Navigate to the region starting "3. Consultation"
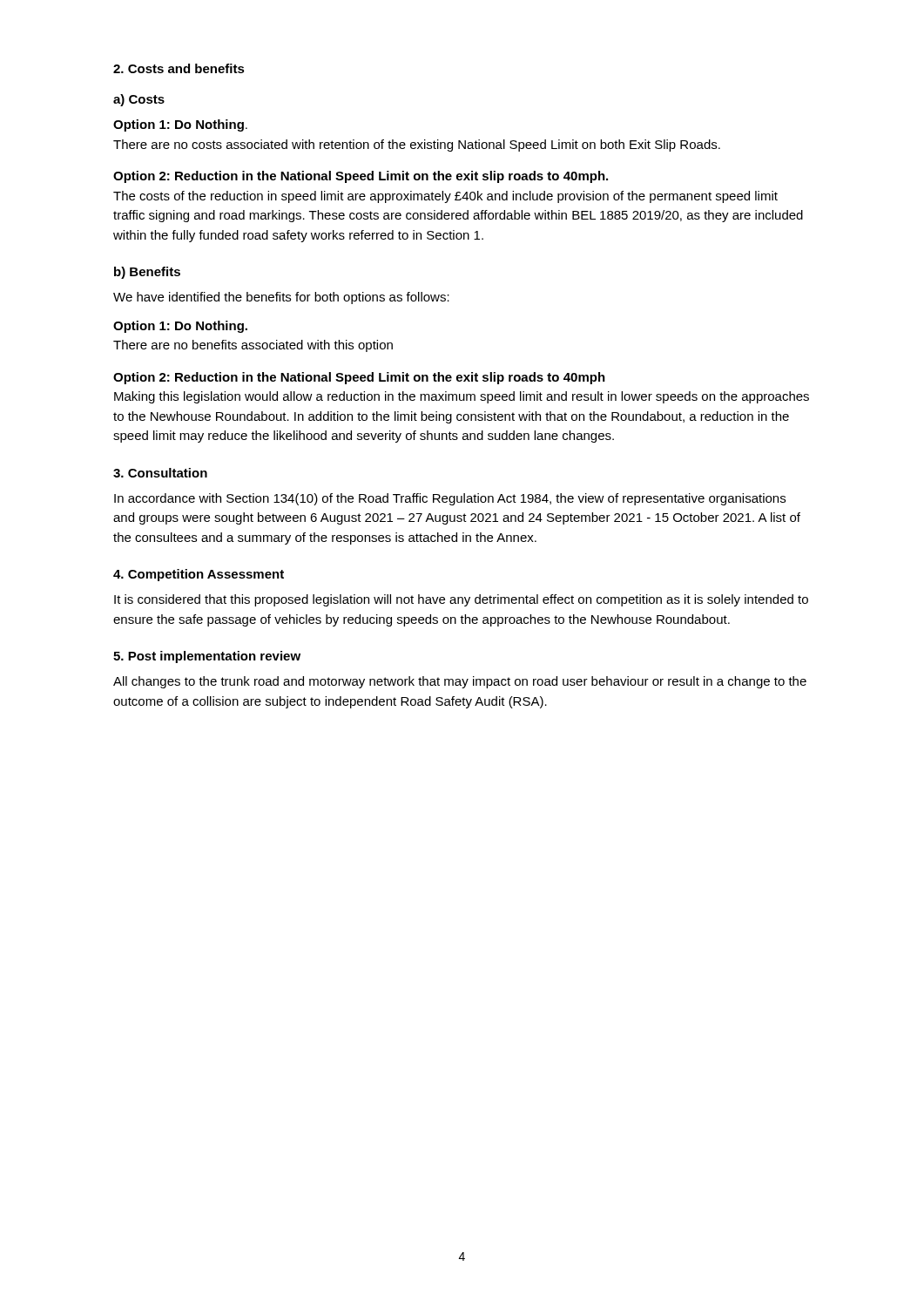Screen dimensions: 1307x924 160,472
